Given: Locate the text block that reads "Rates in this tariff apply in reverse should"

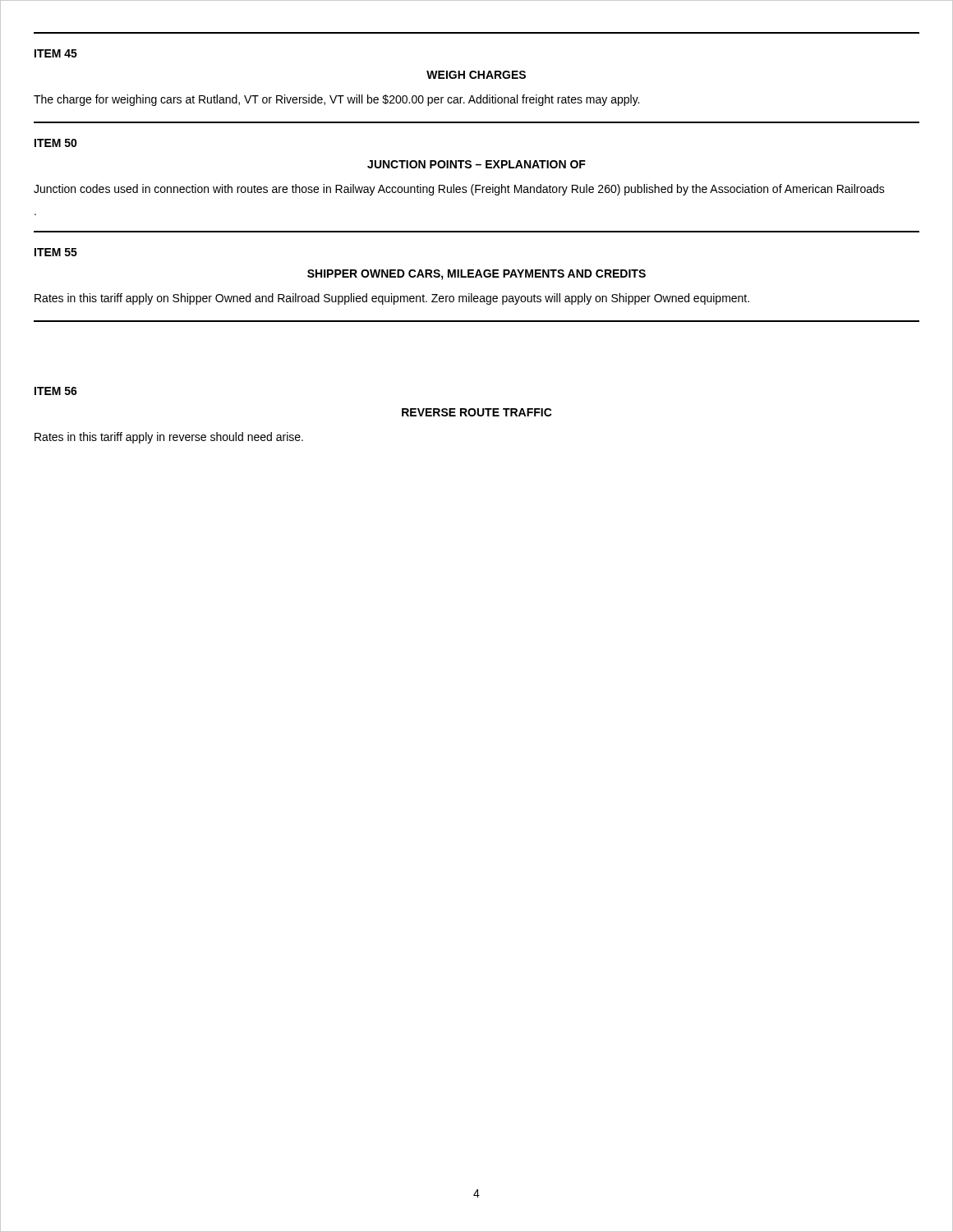Looking at the screenshot, I should pos(169,437).
